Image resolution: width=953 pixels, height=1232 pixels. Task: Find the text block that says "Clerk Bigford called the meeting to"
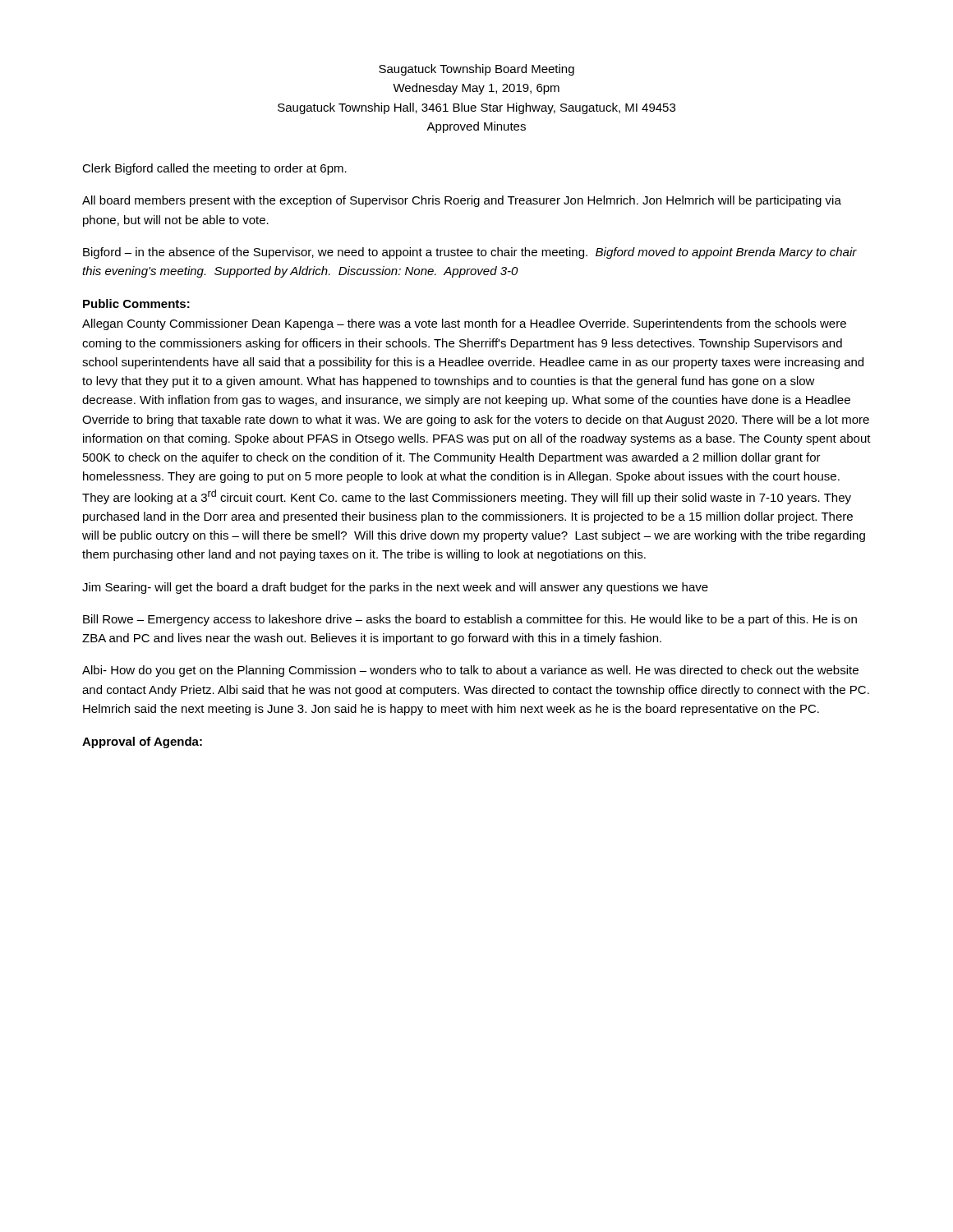click(215, 168)
